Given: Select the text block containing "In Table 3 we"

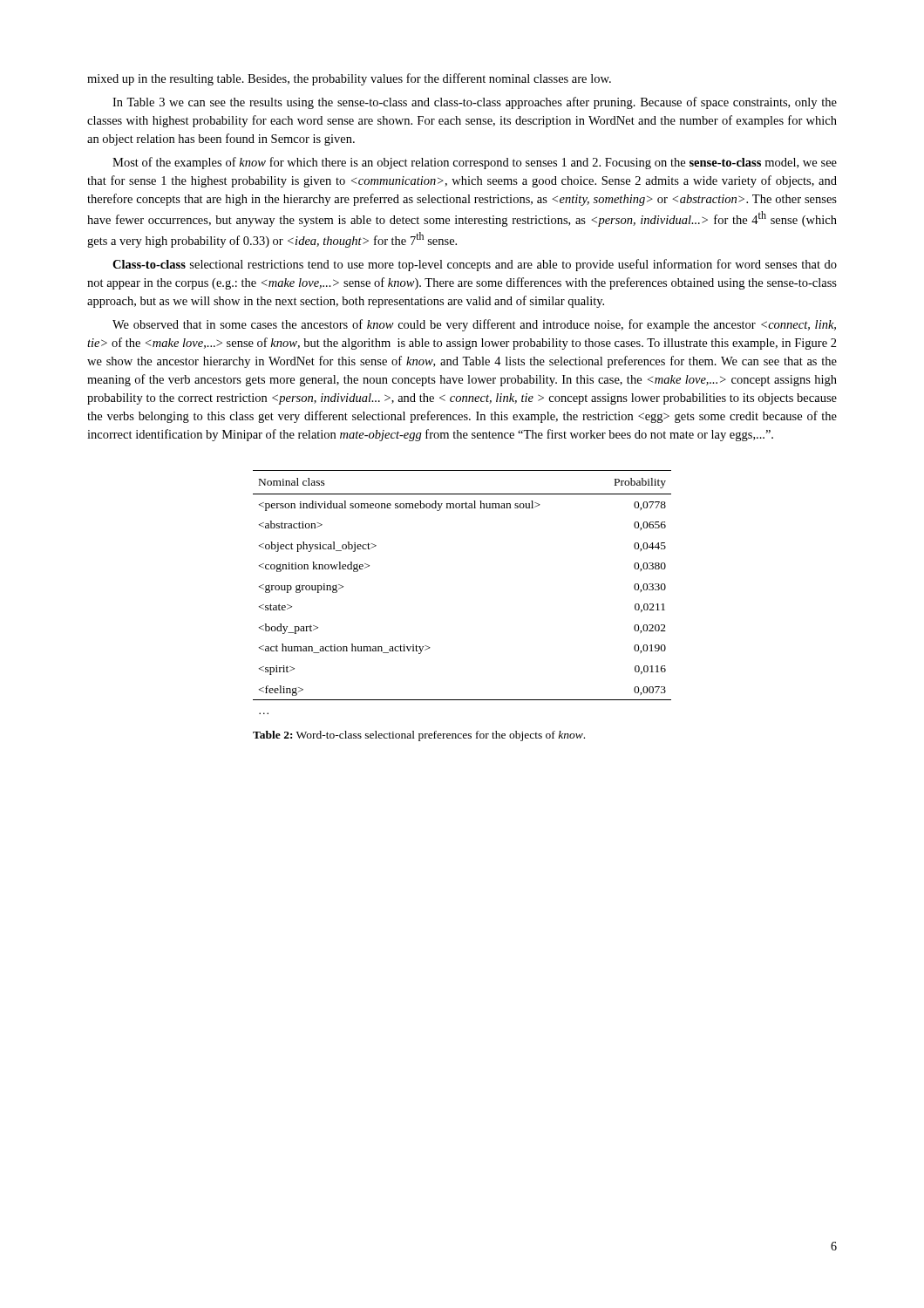Looking at the screenshot, I should click(x=462, y=121).
